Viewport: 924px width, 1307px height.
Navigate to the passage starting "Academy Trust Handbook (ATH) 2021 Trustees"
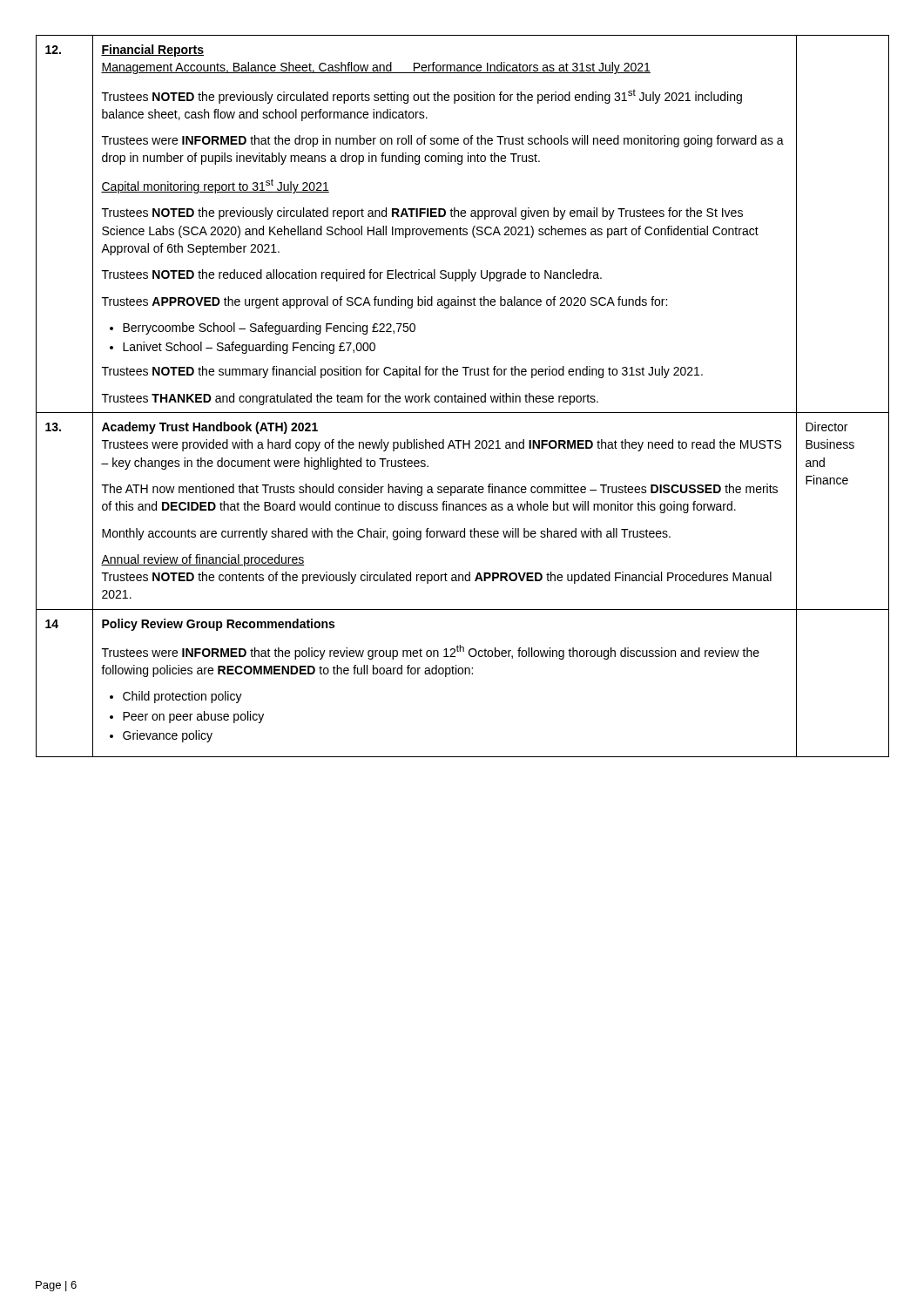(444, 511)
